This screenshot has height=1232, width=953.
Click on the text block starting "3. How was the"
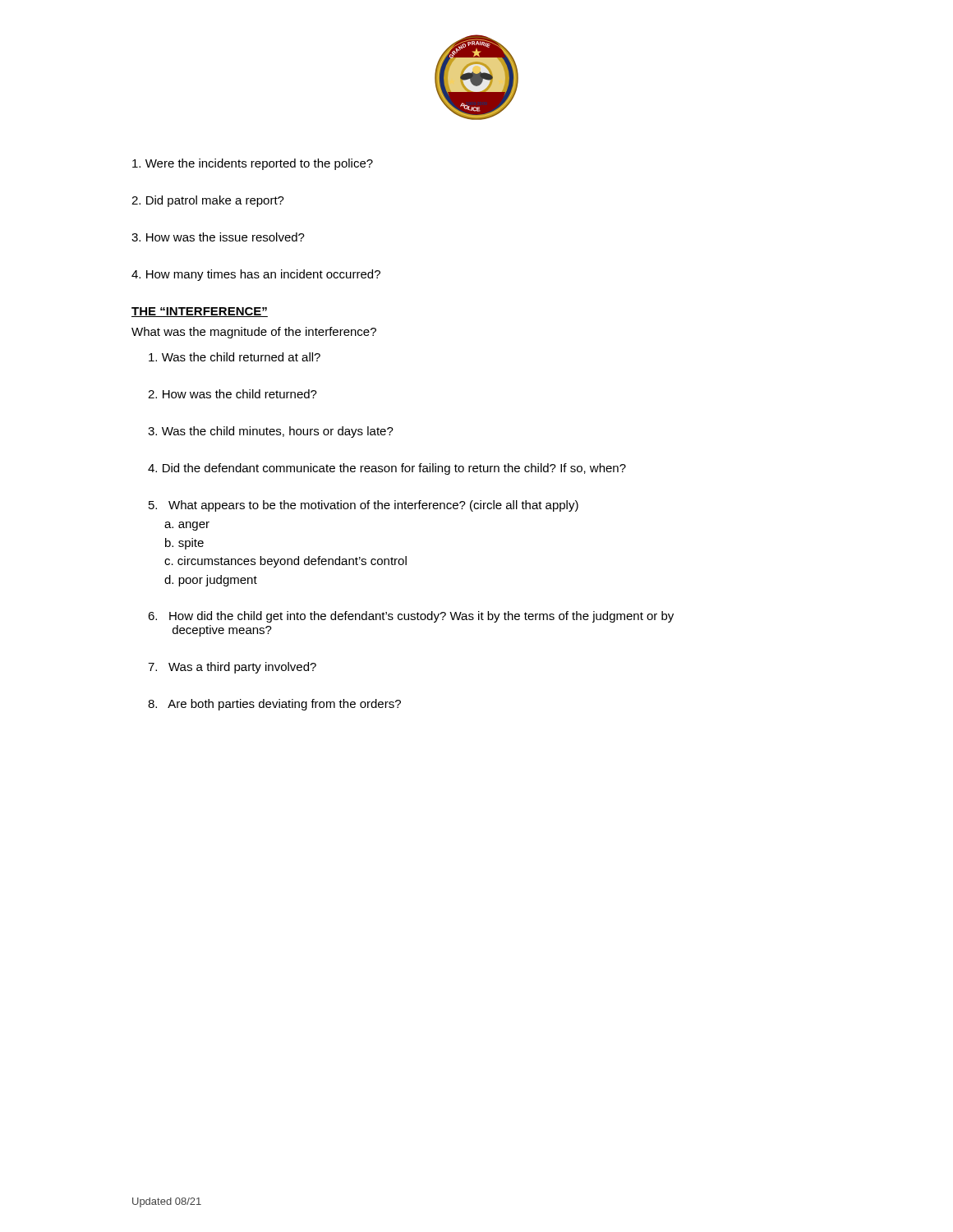[218, 237]
